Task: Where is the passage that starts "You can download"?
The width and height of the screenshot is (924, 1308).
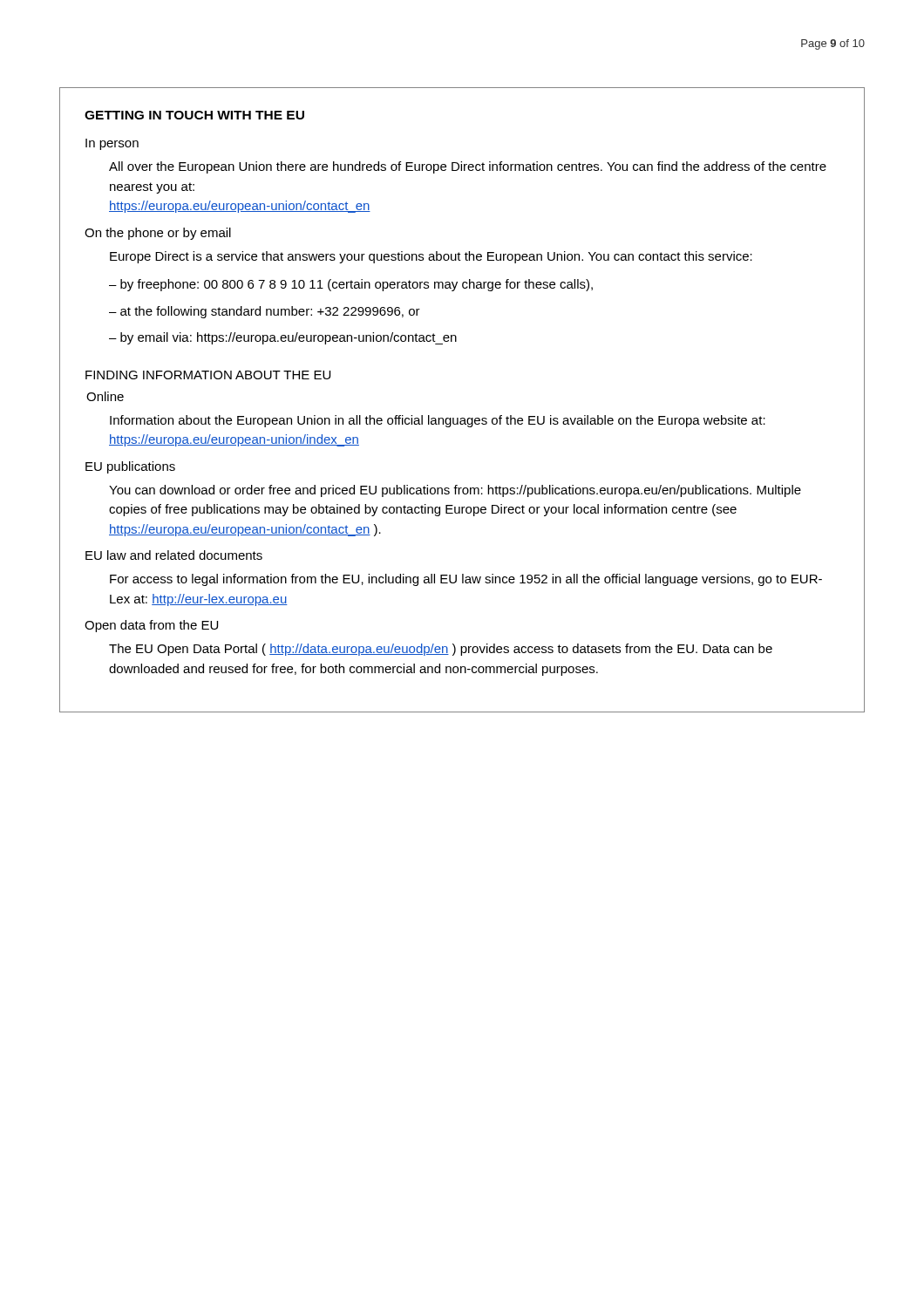Action: 455,509
